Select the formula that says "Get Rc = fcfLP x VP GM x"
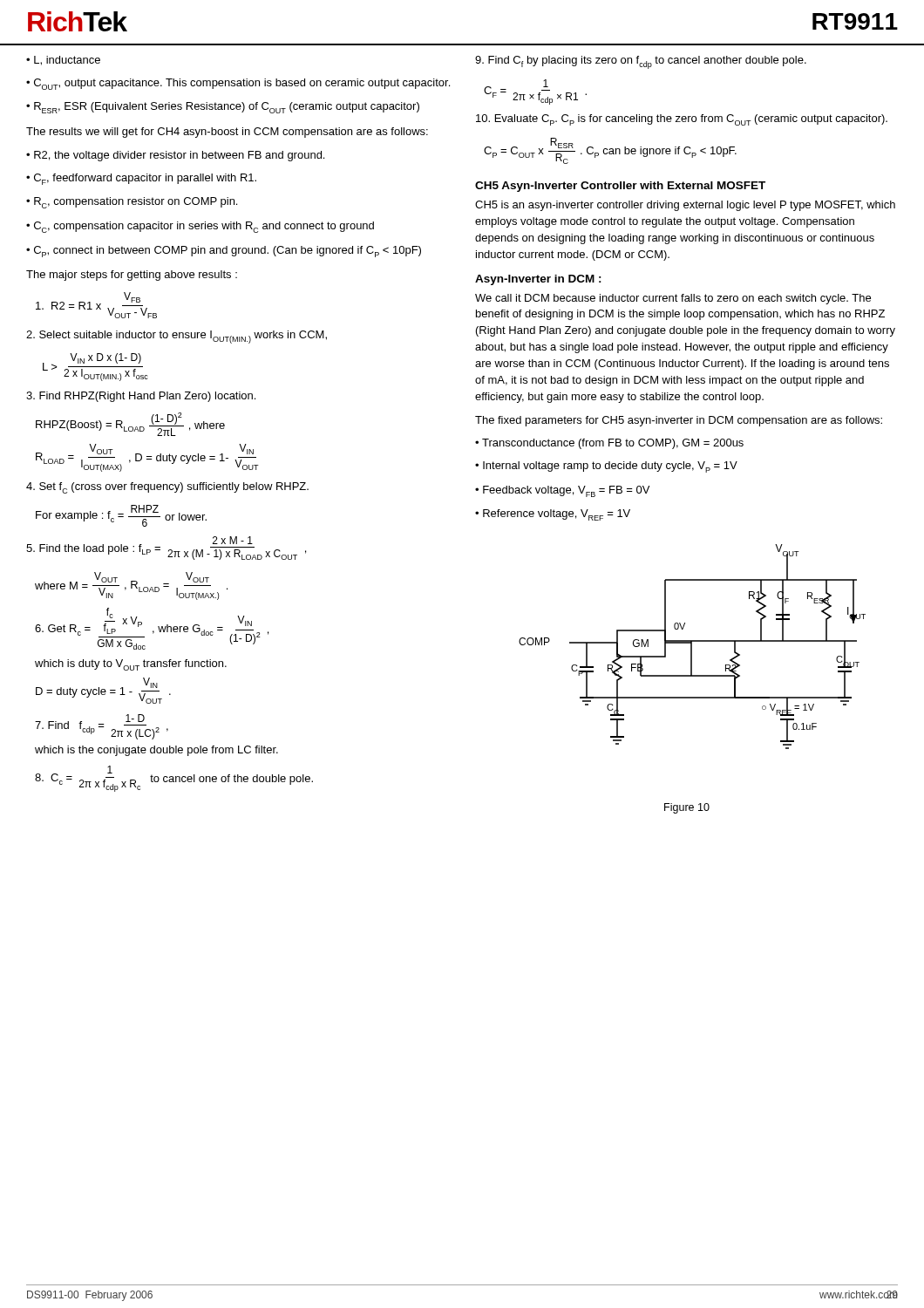 pyautogui.click(x=244, y=656)
